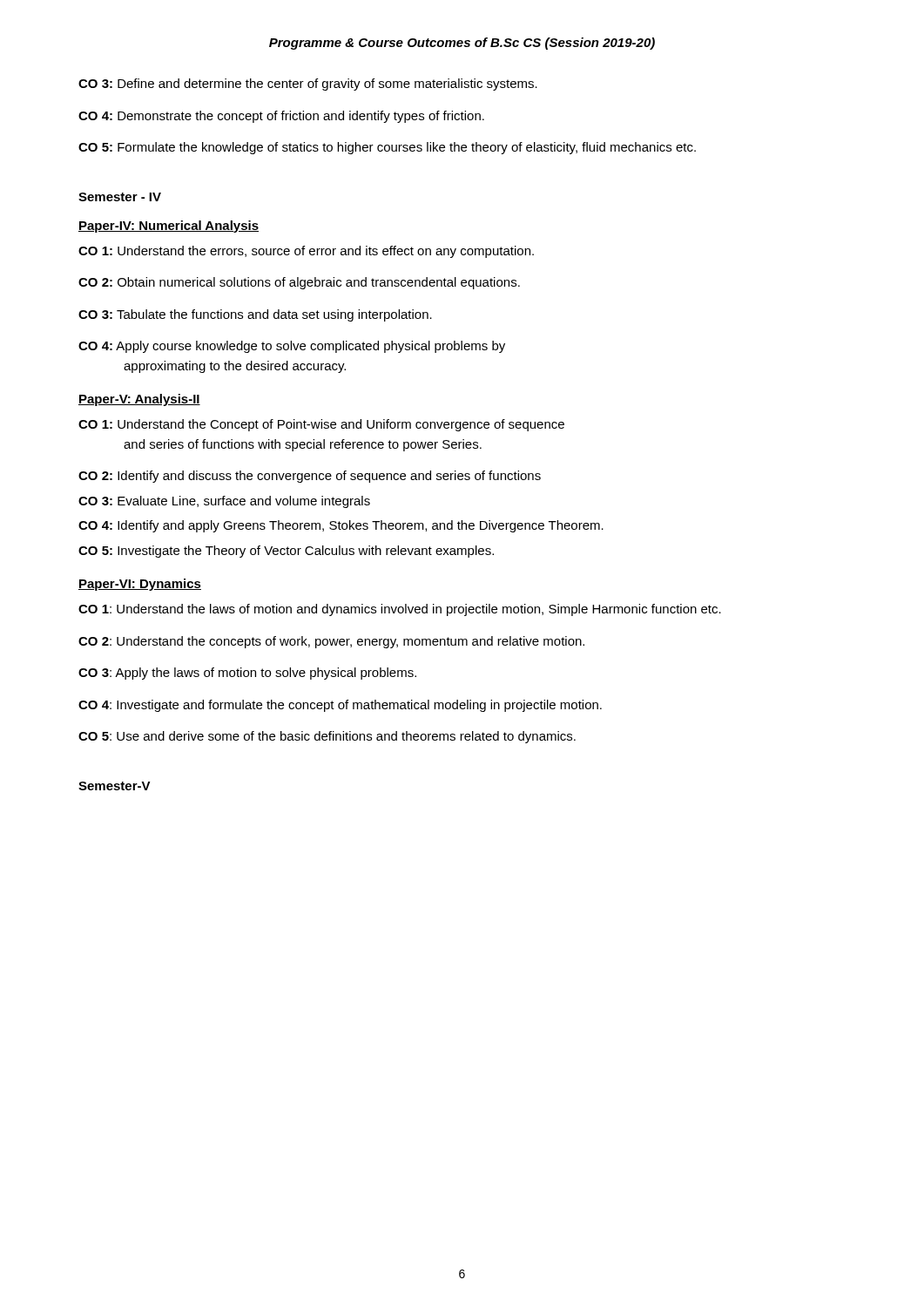Locate the list item that says "CO 2: Obtain numerical solutions of algebraic and"
This screenshot has height=1307, width=924.
tap(299, 282)
